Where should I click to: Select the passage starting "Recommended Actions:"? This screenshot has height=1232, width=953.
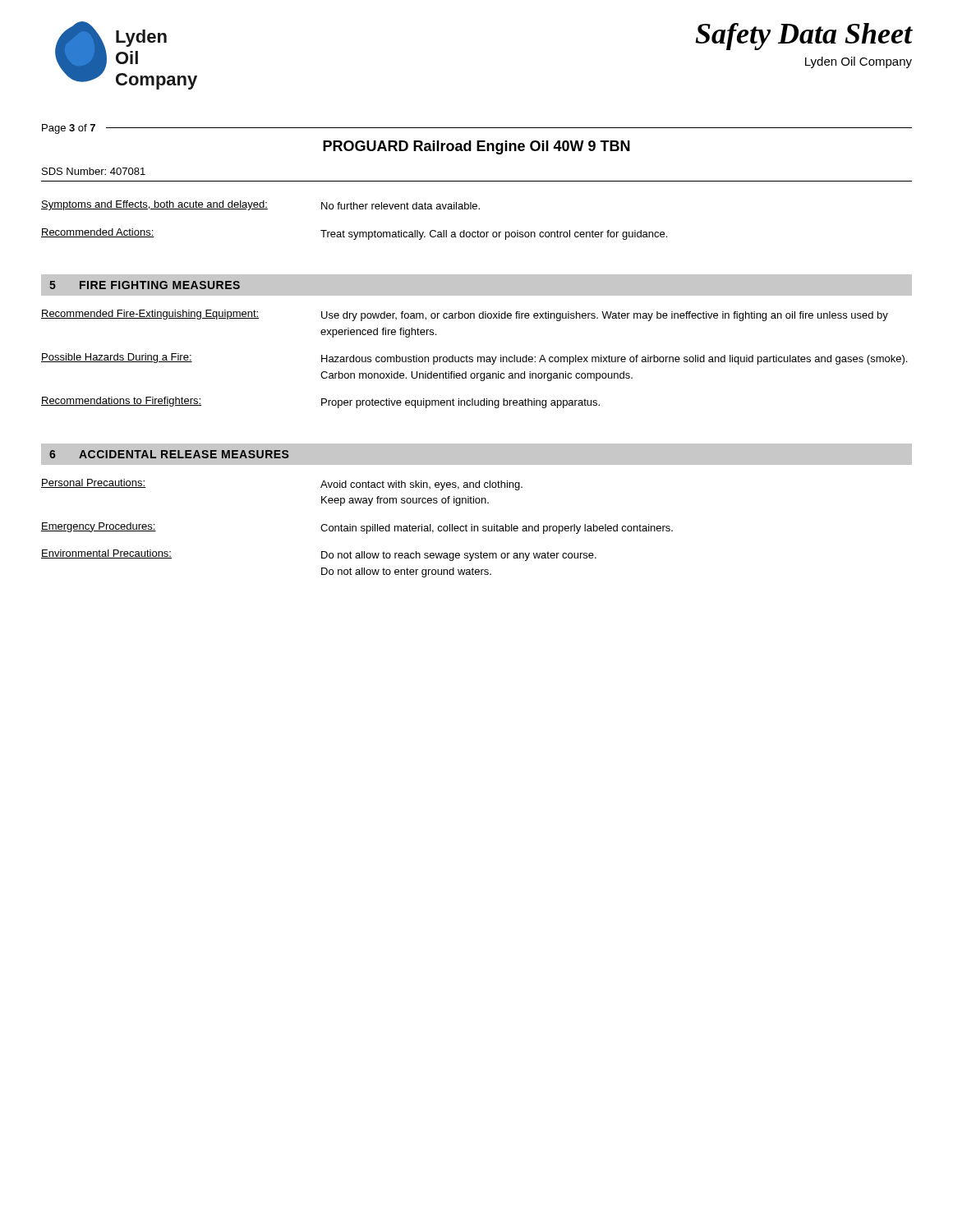click(97, 232)
